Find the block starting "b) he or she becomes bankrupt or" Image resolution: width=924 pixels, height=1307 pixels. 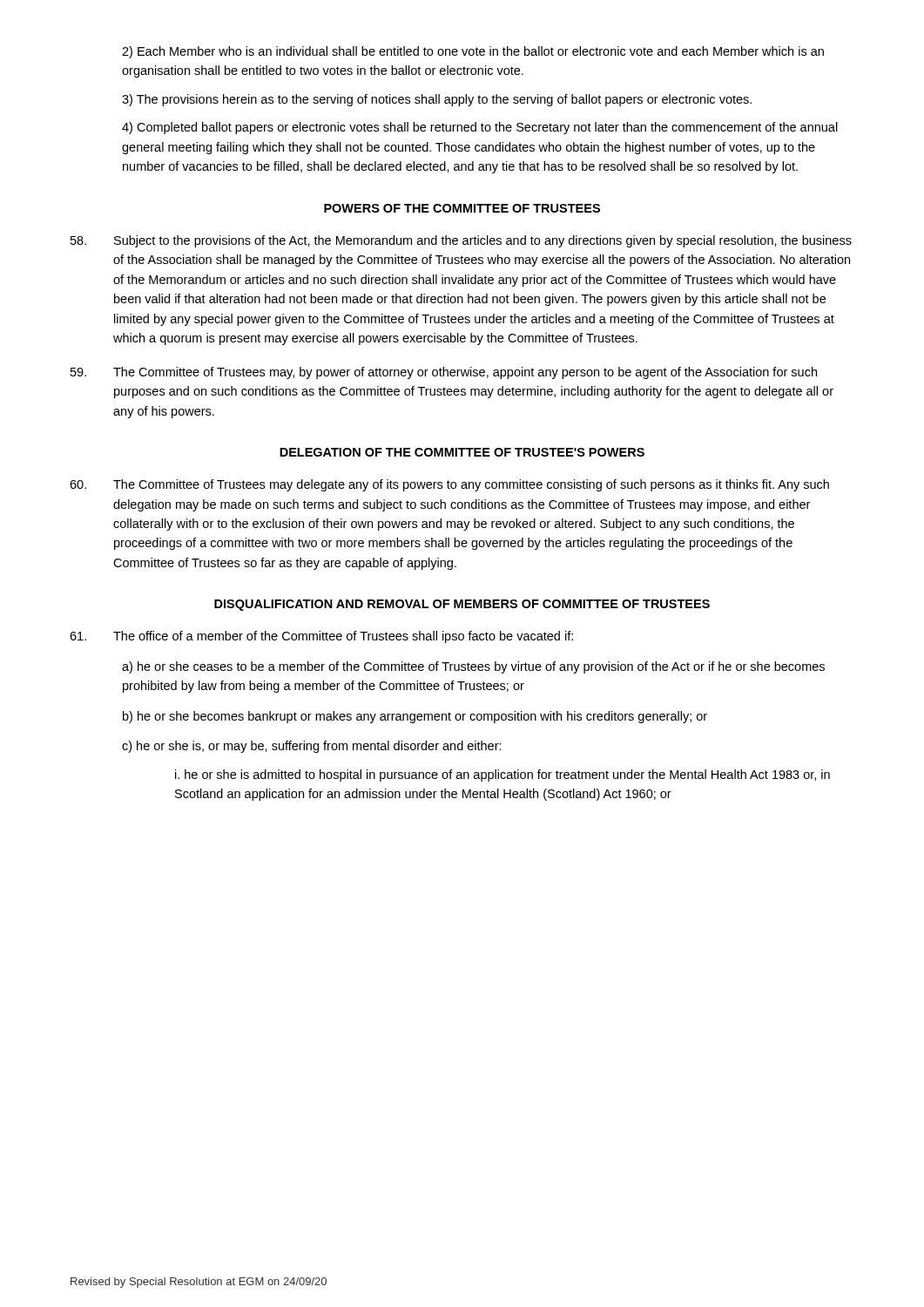pyautogui.click(x=415, y=716)
